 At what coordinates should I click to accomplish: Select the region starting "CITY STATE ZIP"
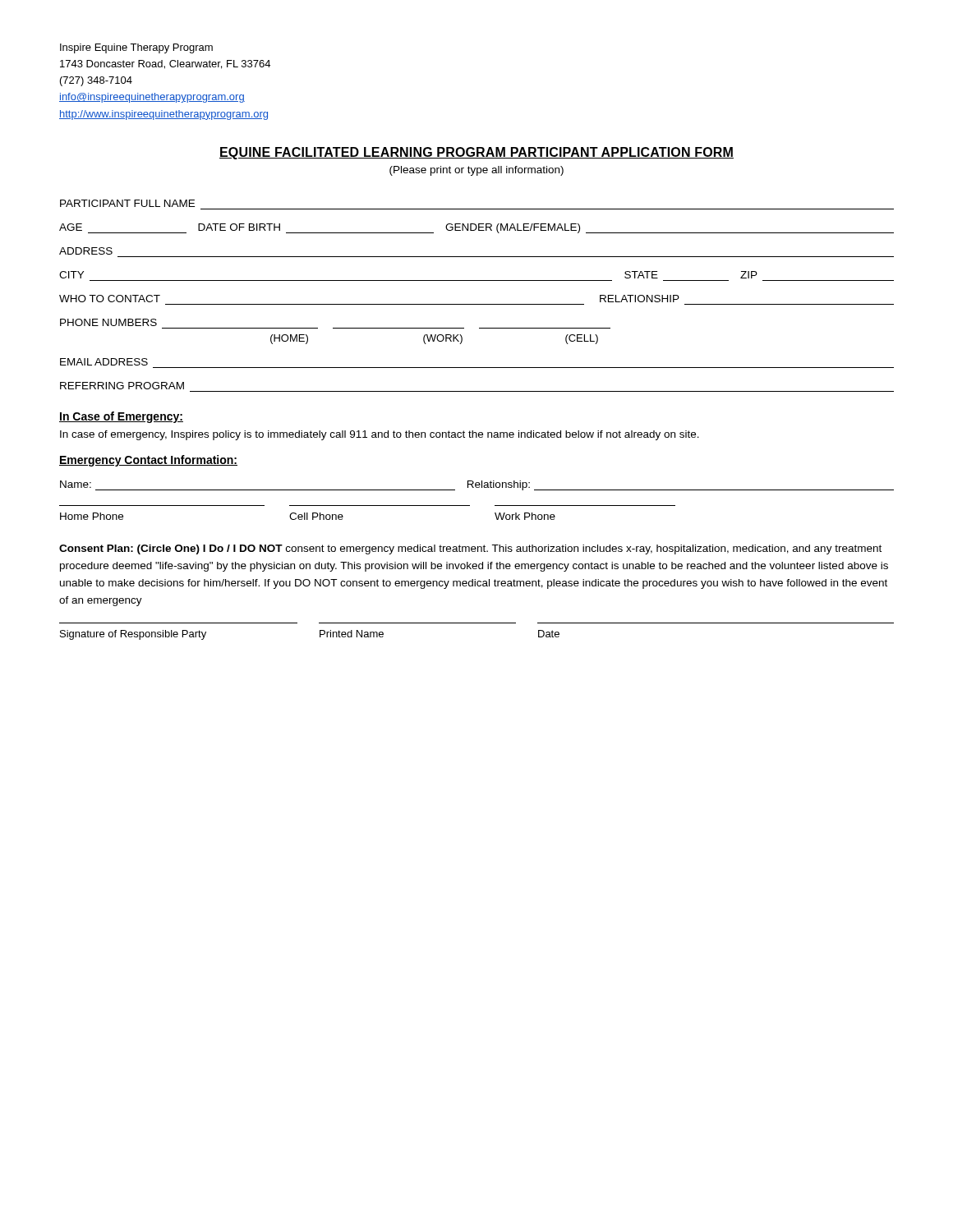pos(476,273)
